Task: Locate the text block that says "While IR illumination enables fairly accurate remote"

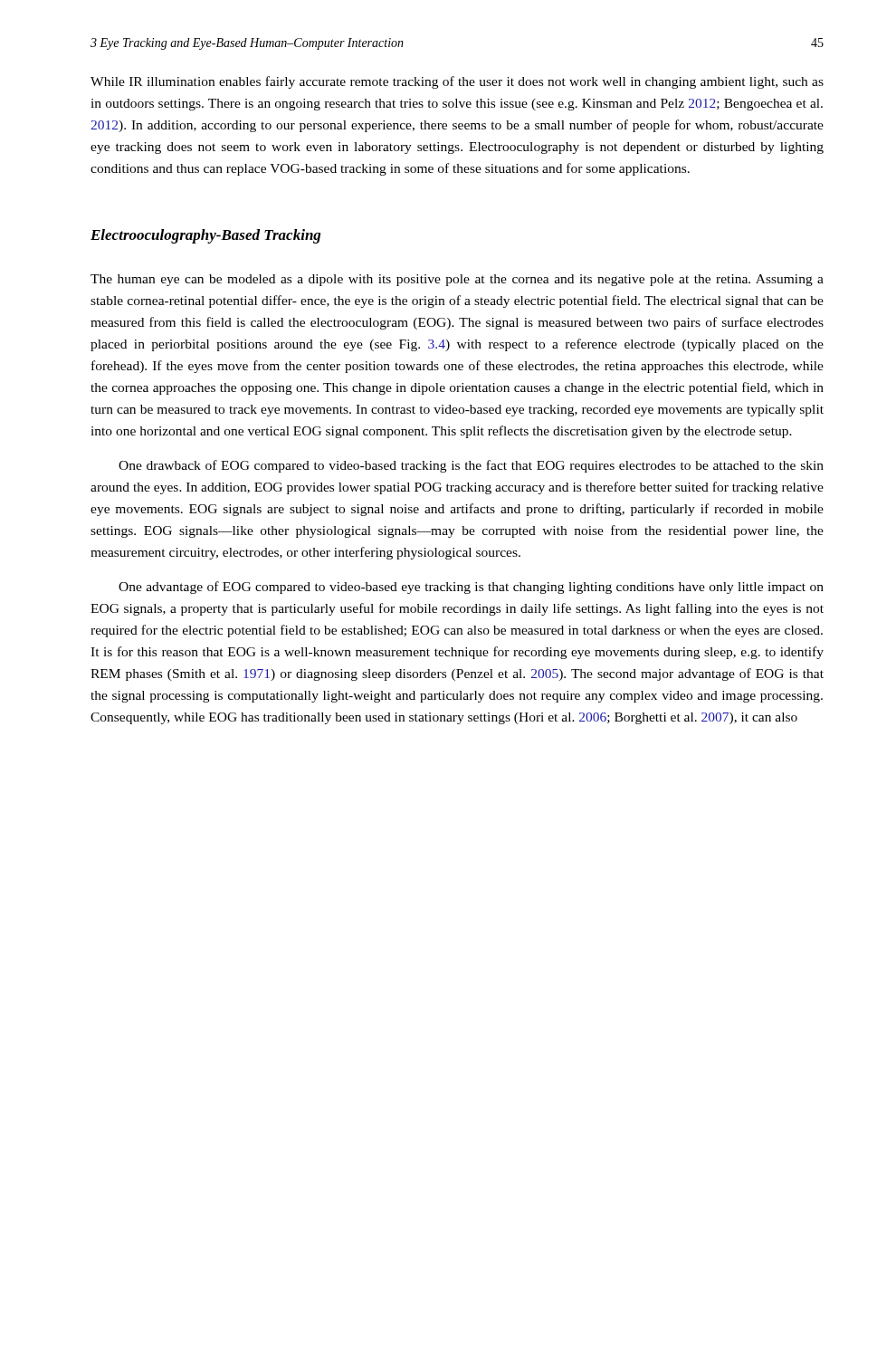Action: coord(457,125)
